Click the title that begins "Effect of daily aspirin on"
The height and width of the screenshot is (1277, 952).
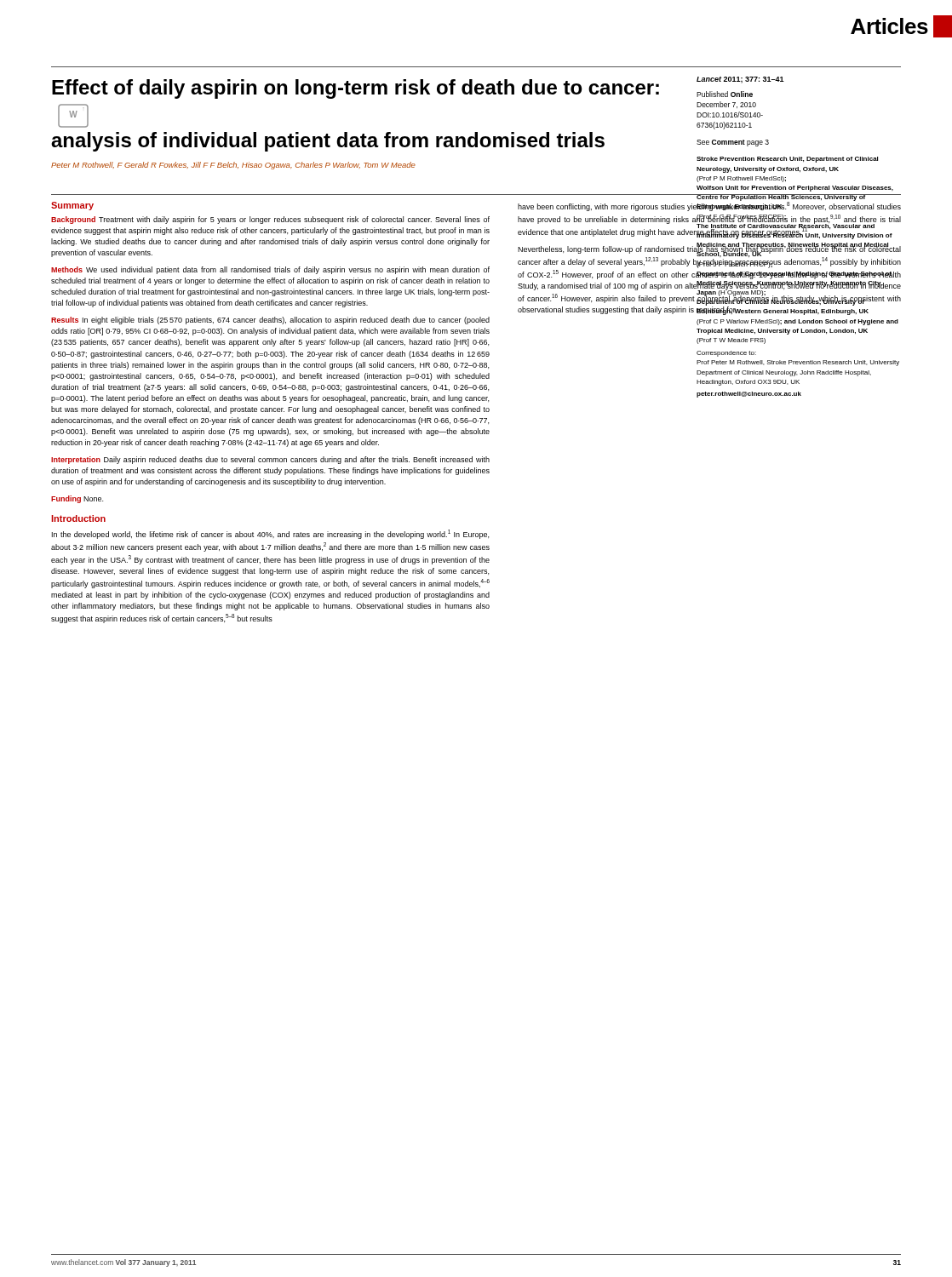361,122
